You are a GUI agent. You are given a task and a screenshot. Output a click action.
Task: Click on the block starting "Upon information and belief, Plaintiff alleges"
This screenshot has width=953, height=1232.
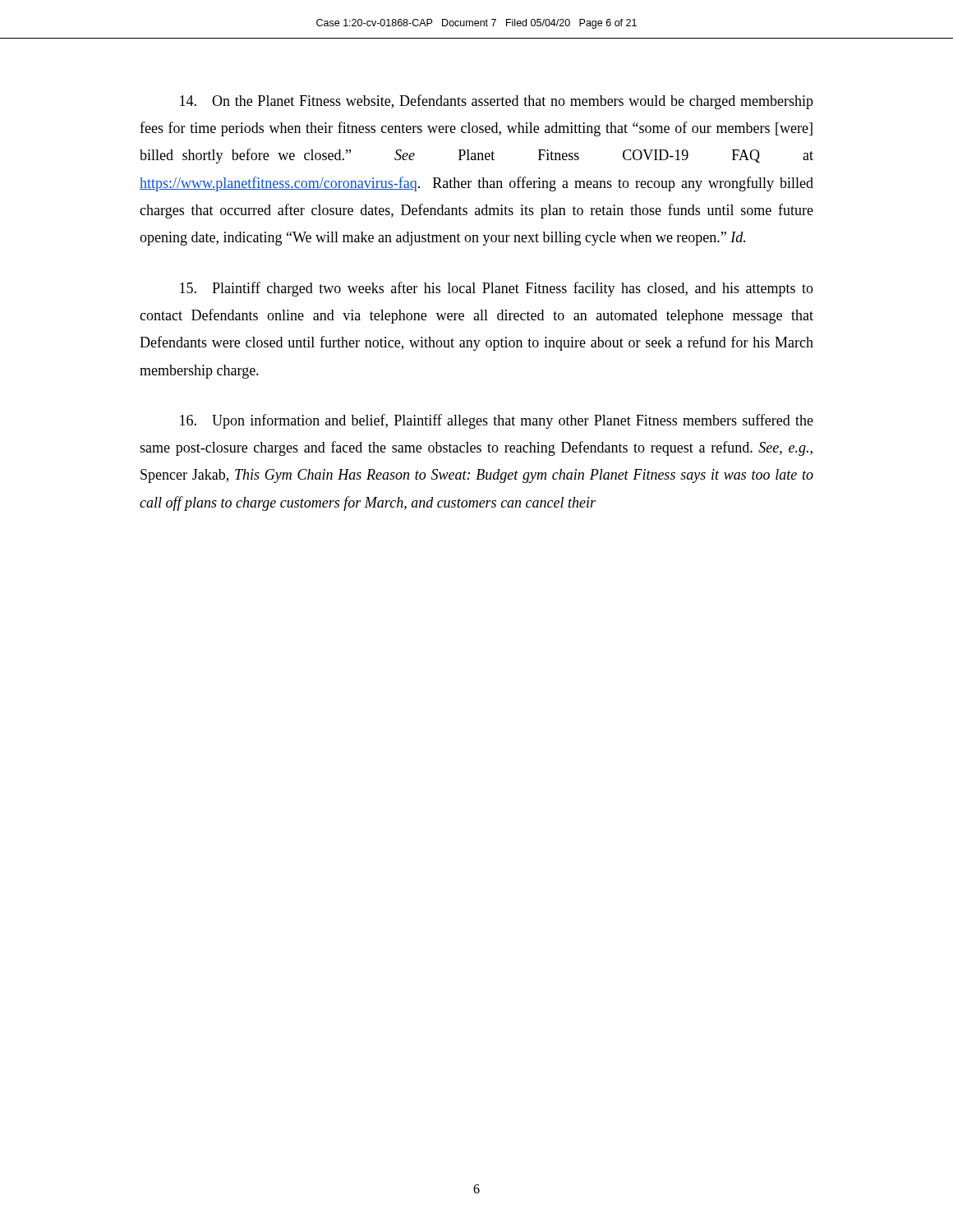point(476,459)
